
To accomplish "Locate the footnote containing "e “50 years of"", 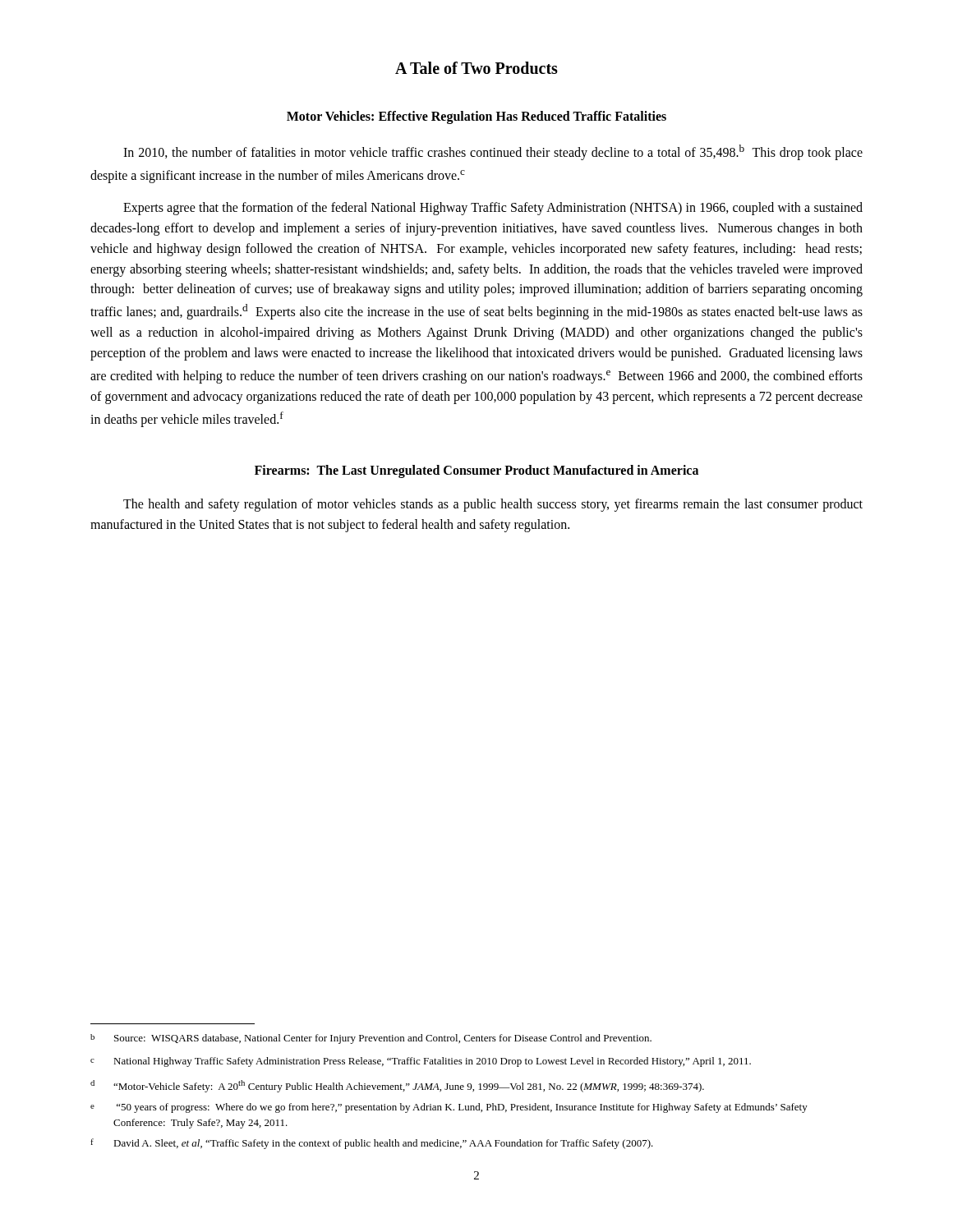I will [476, 1115].
